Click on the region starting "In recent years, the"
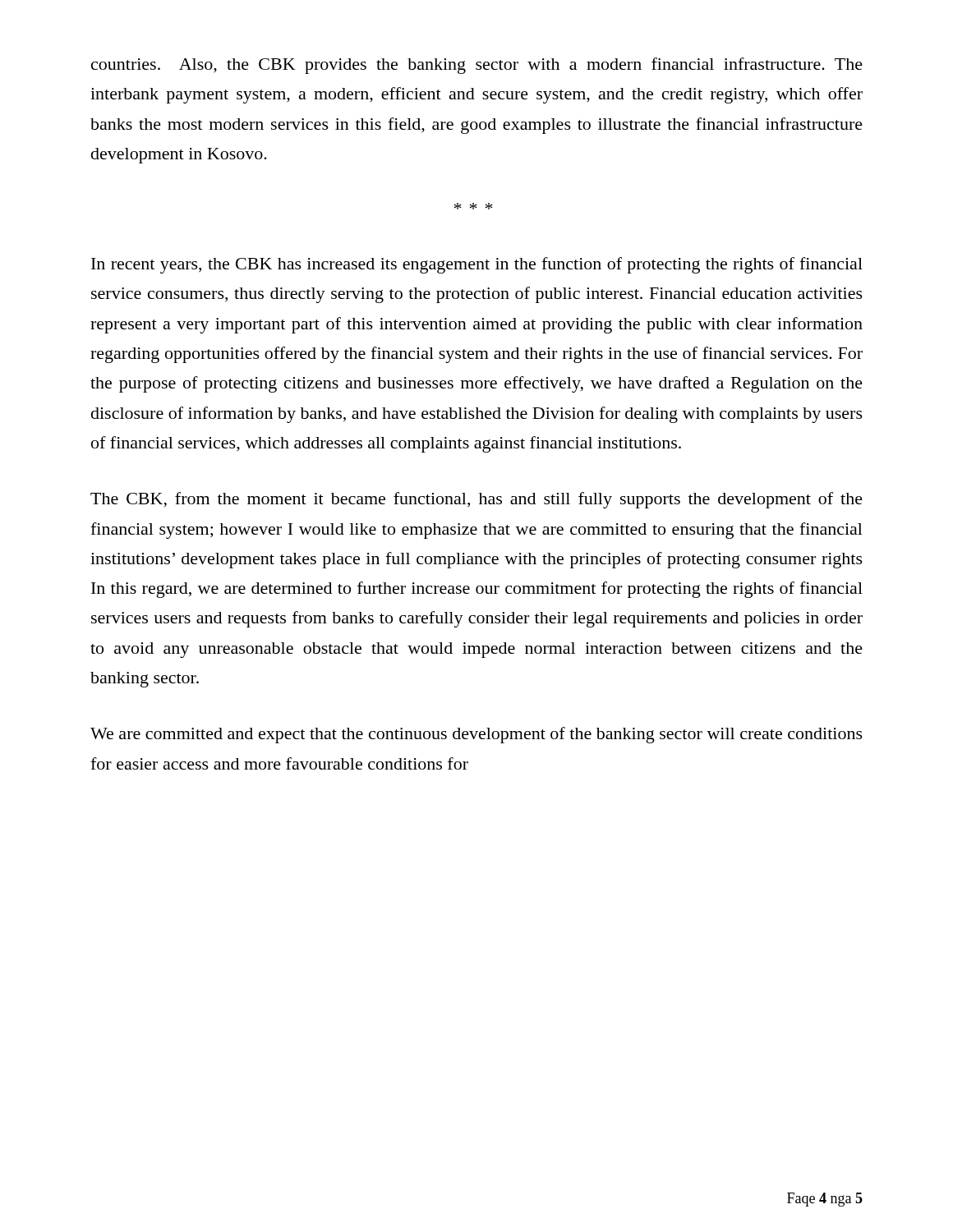Viewport: 953px width, 1232px height. pos(476,353)
